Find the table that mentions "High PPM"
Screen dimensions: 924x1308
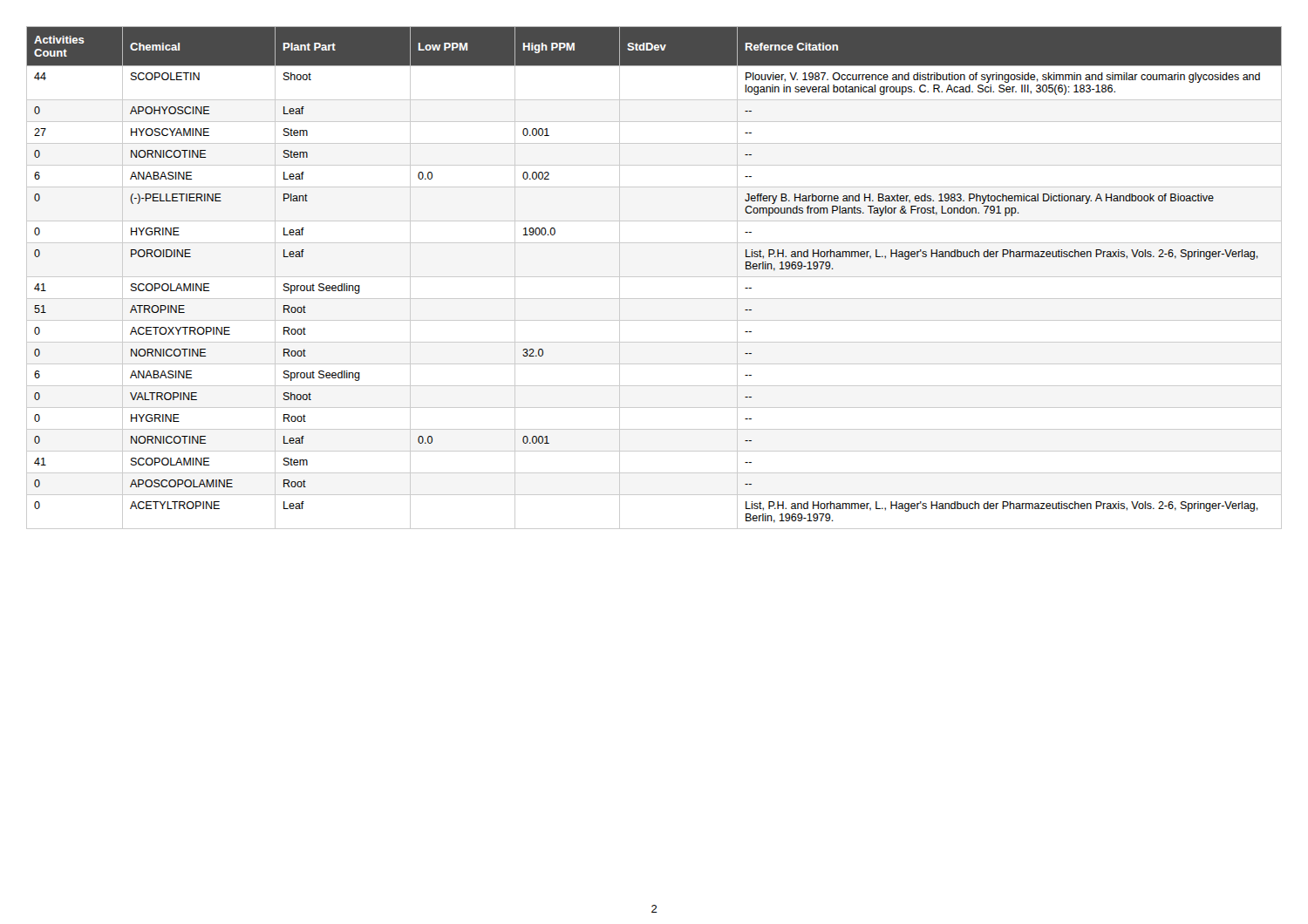pyautogui.click(x=654, y=278)
